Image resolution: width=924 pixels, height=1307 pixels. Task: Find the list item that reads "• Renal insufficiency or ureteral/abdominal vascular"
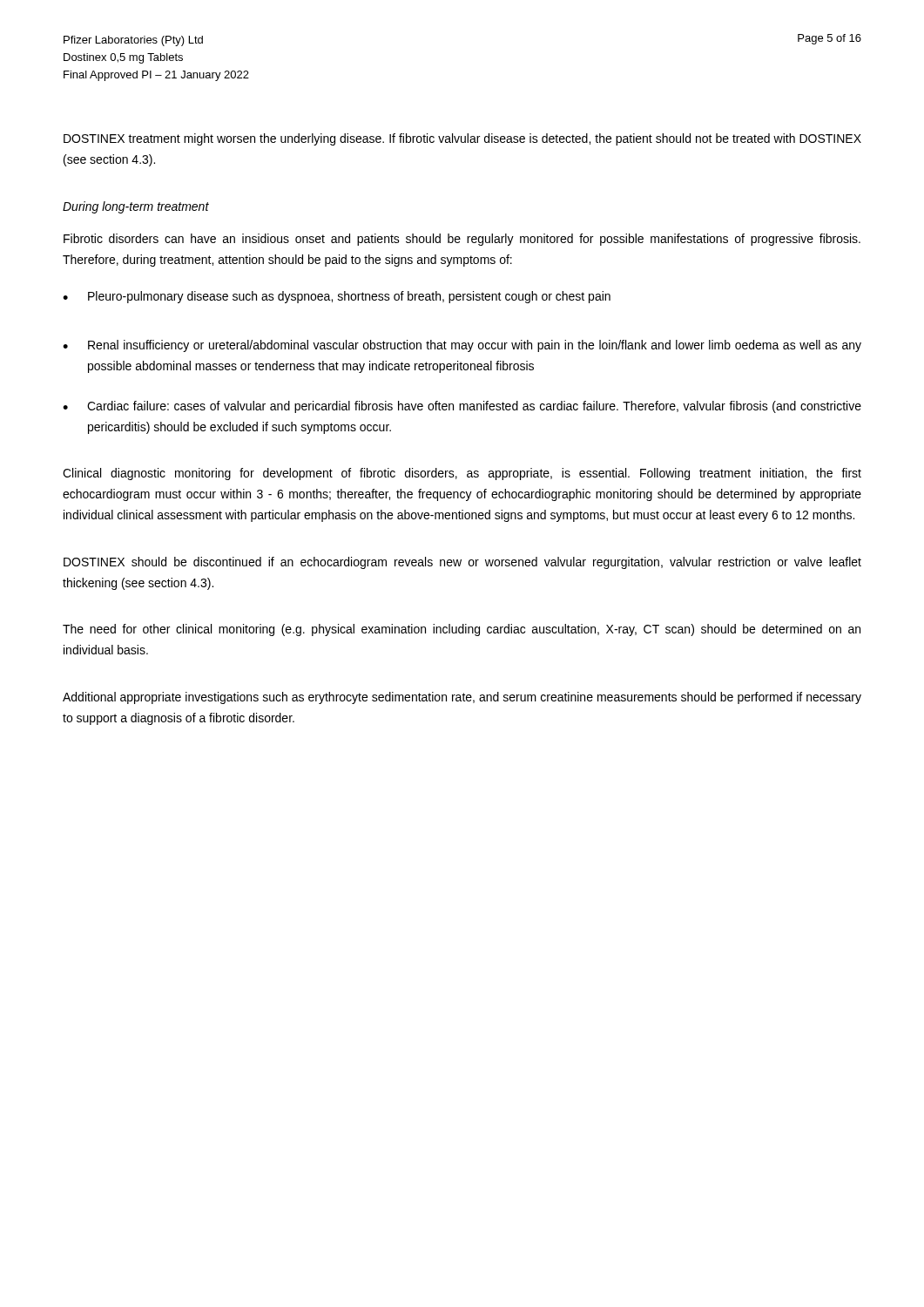[x=462, y=356]
